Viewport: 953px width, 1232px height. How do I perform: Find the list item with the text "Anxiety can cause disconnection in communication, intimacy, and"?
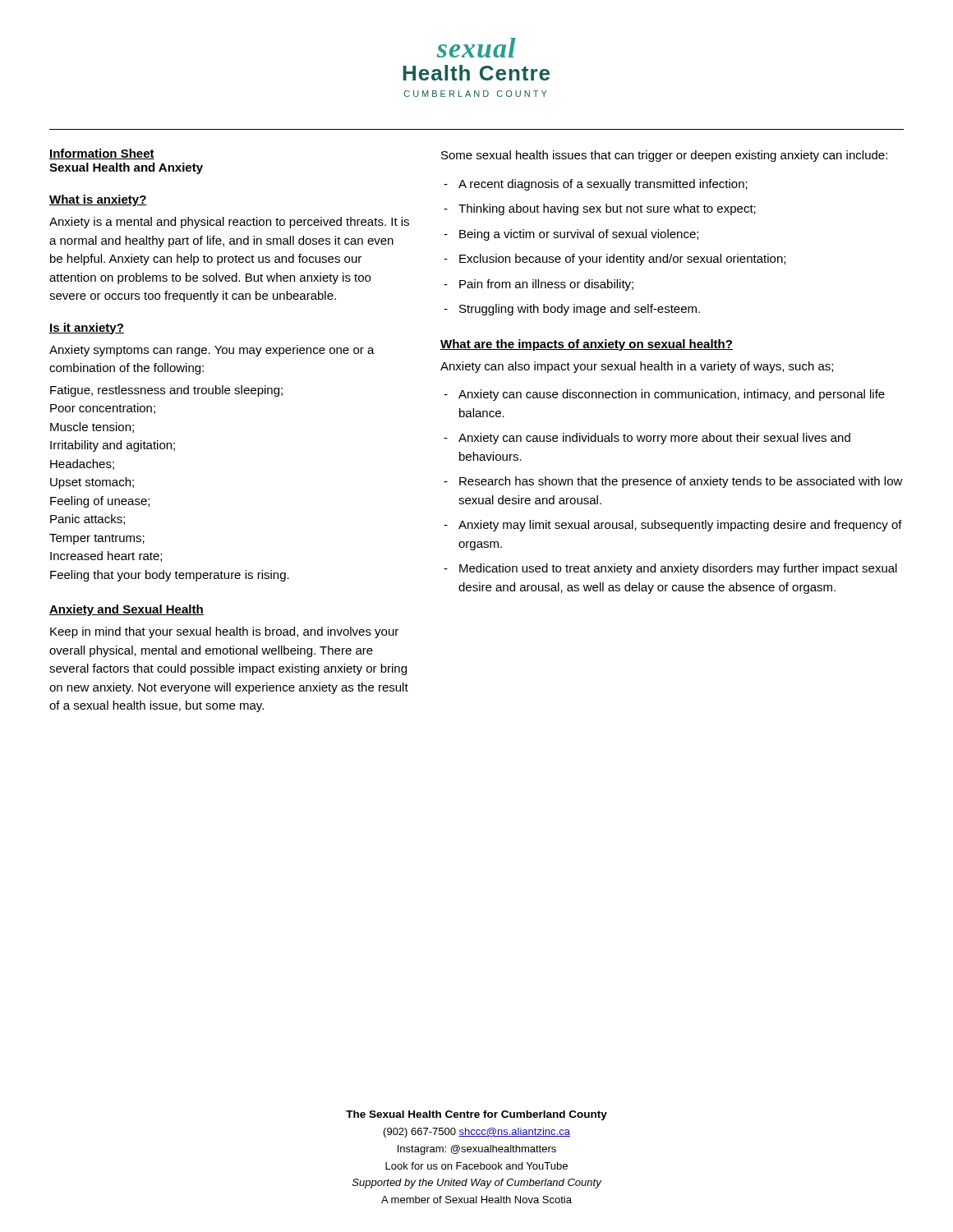(672, 403)
